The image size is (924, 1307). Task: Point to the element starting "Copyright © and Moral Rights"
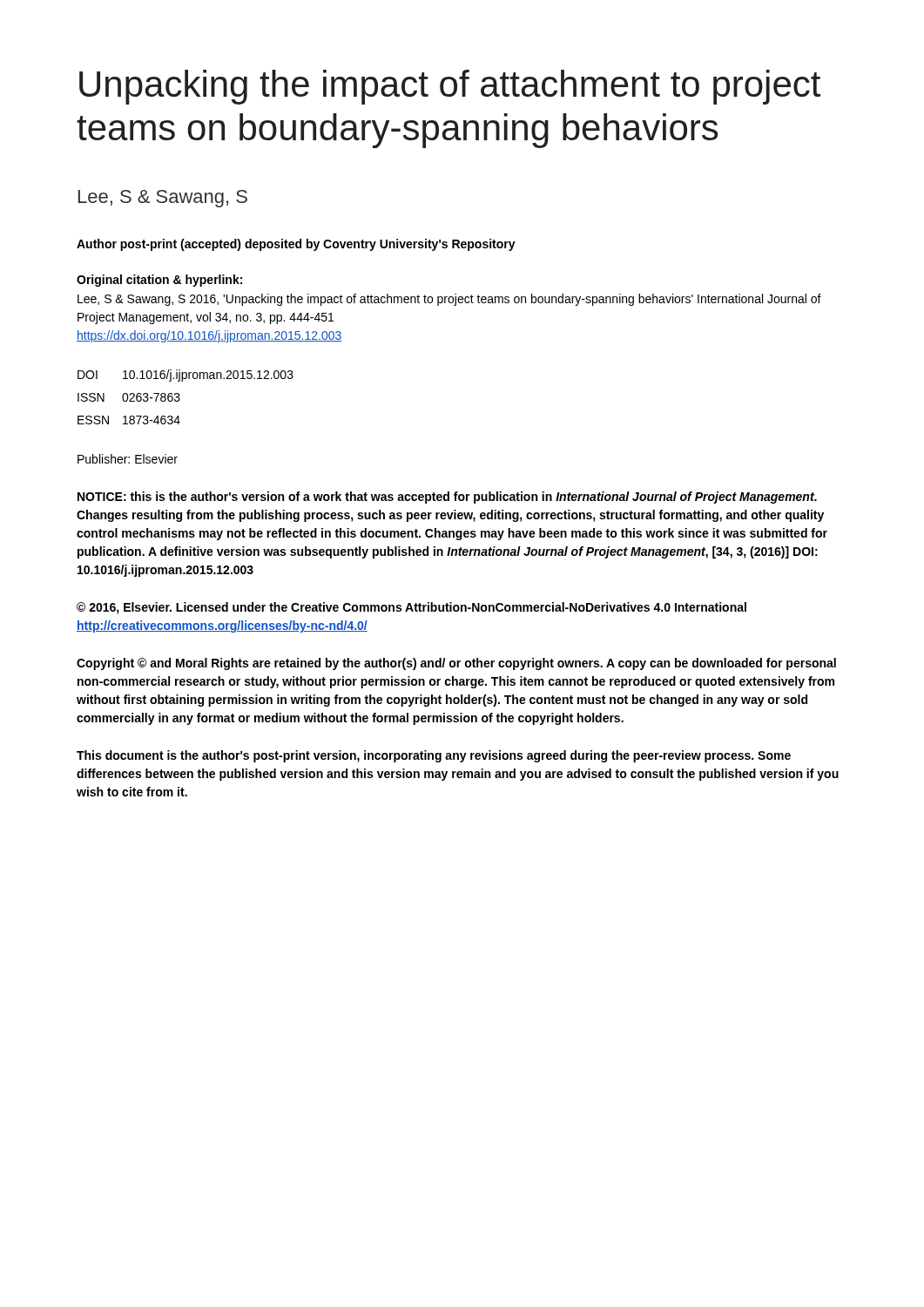point(457,691)
